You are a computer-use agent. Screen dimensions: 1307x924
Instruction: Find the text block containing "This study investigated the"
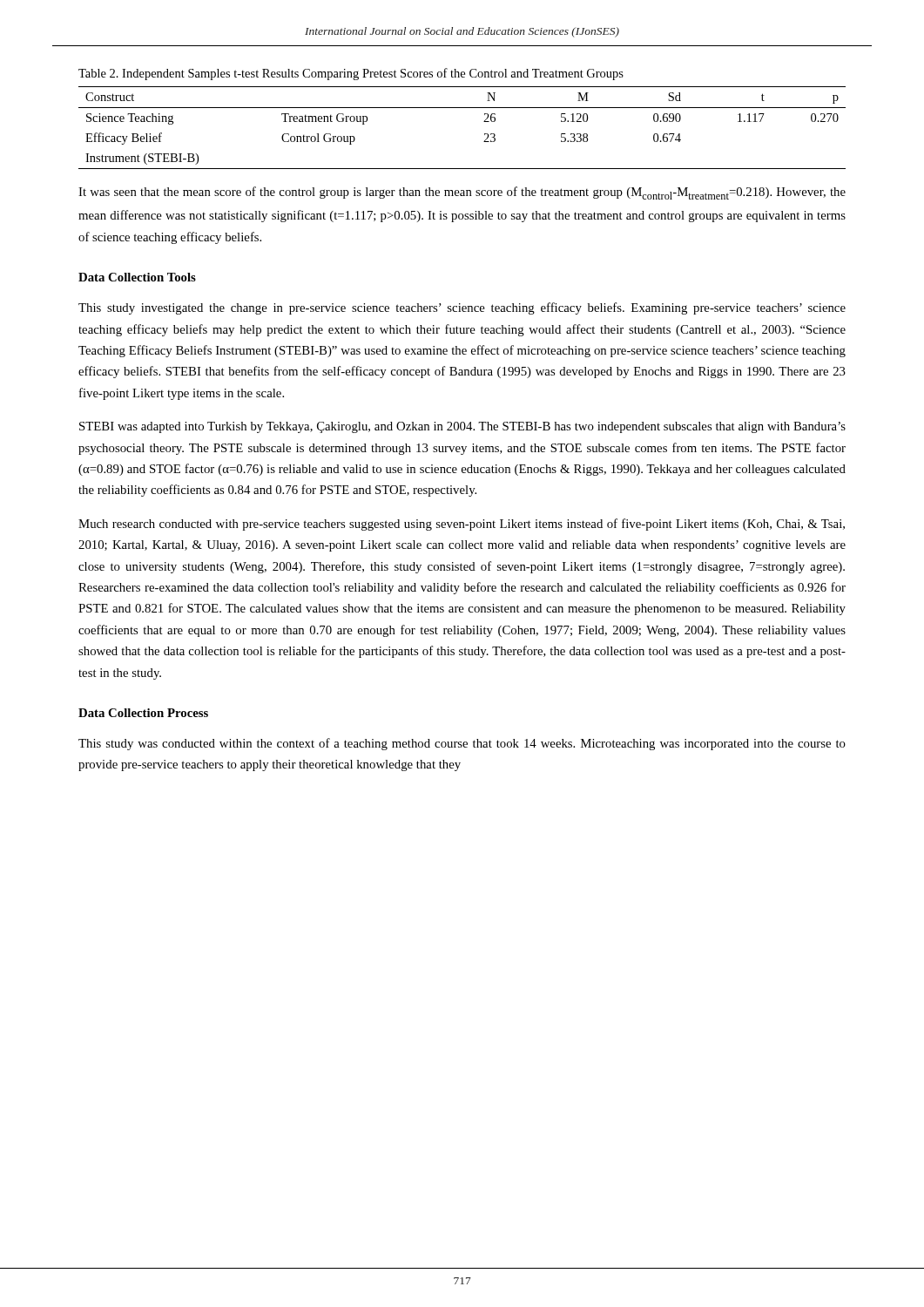click(462, 350)
